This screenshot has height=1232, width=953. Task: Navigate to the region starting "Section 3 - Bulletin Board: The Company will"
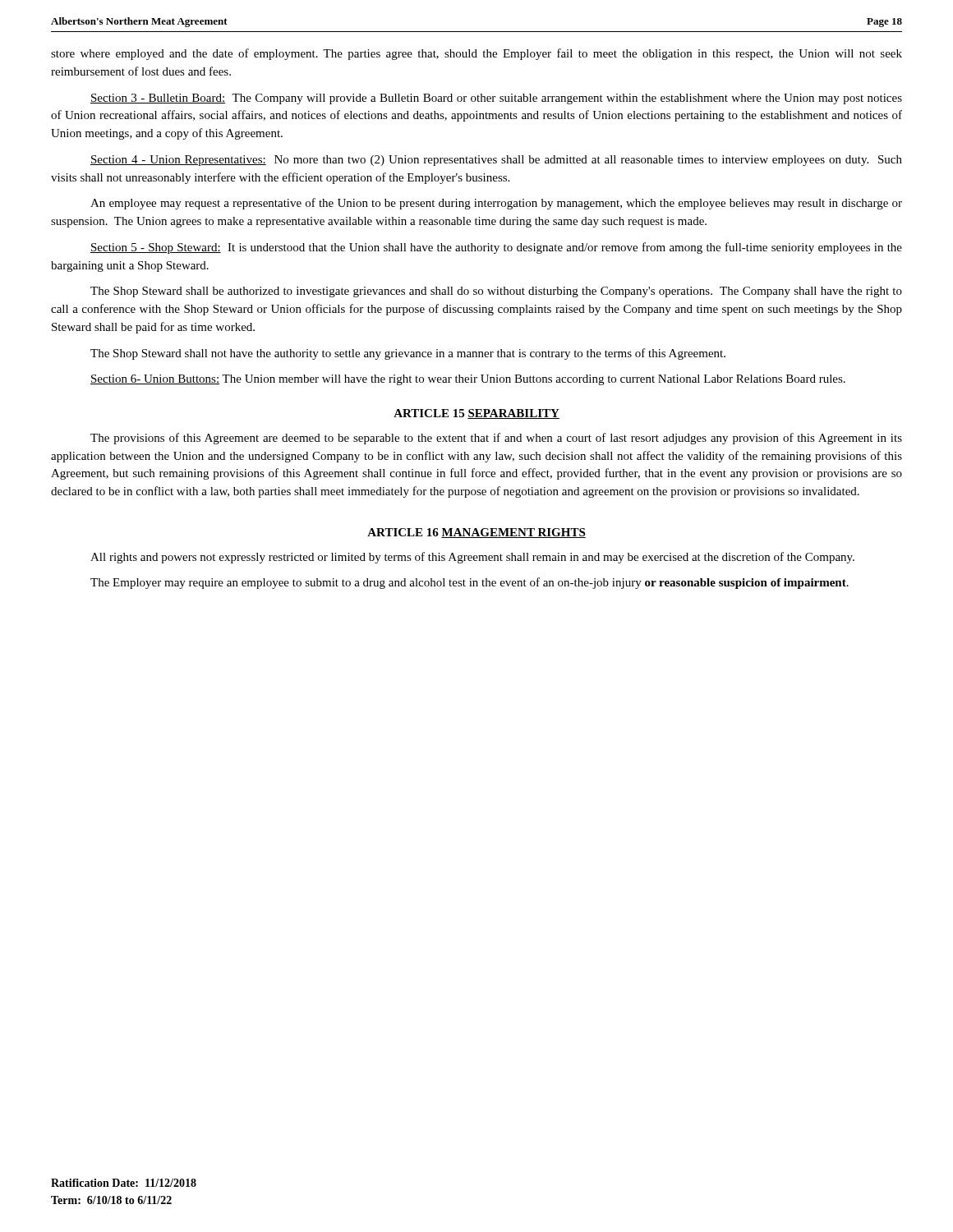(476, 116)
